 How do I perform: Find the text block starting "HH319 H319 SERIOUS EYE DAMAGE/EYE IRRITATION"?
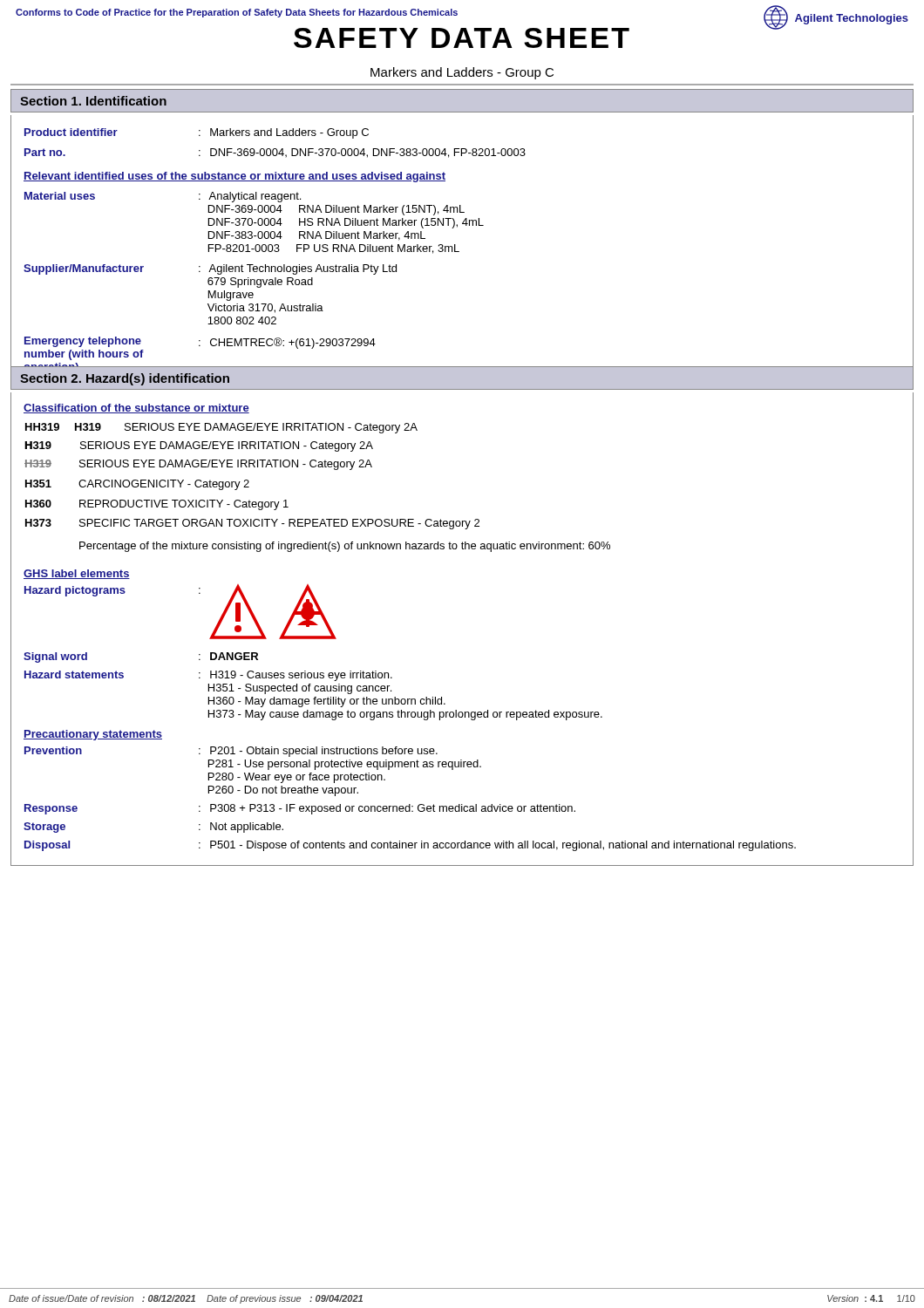pos(221,428)
